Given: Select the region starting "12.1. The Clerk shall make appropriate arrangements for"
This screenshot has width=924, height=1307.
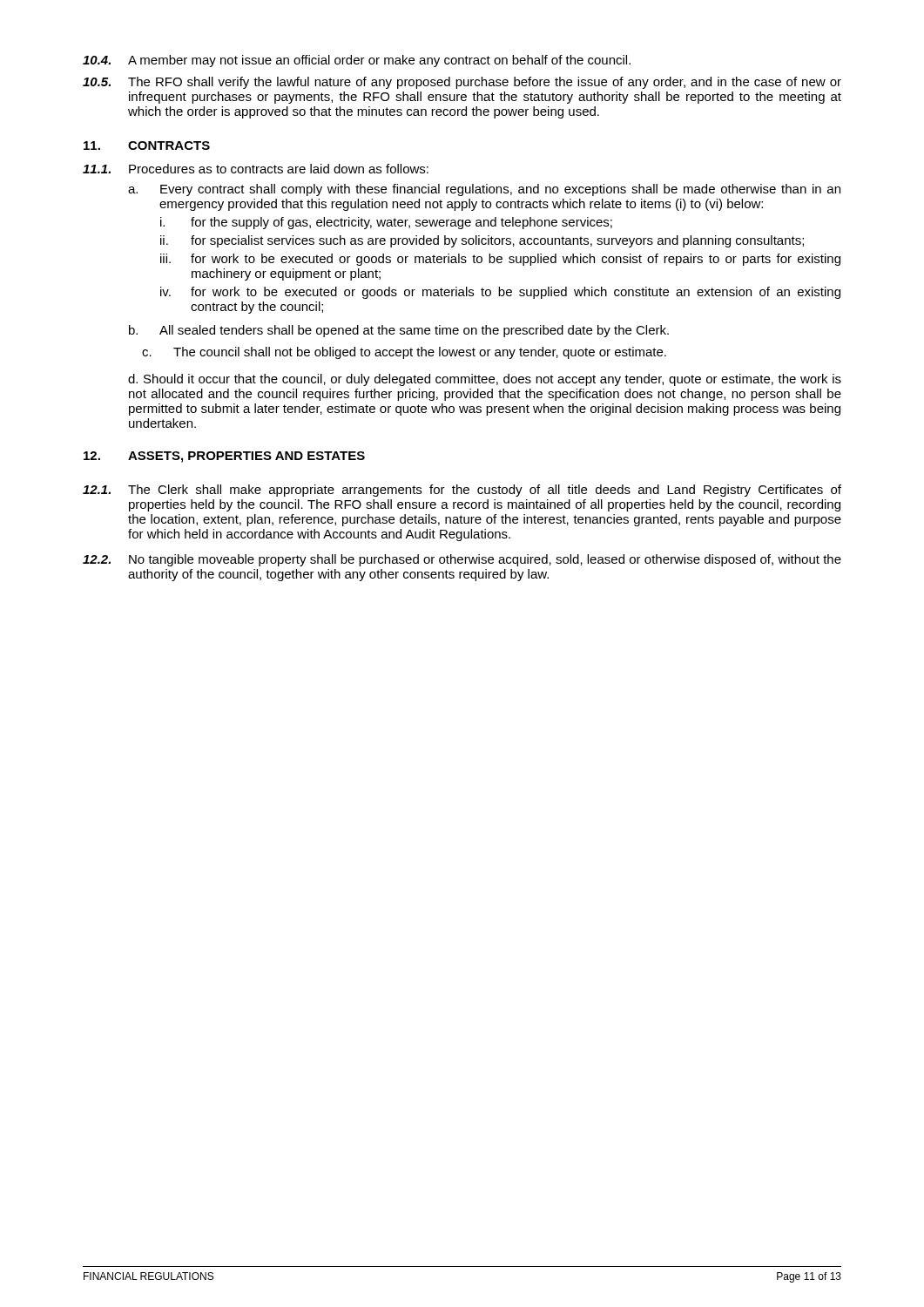Looking at the screenshot, I should coord(462,511).
